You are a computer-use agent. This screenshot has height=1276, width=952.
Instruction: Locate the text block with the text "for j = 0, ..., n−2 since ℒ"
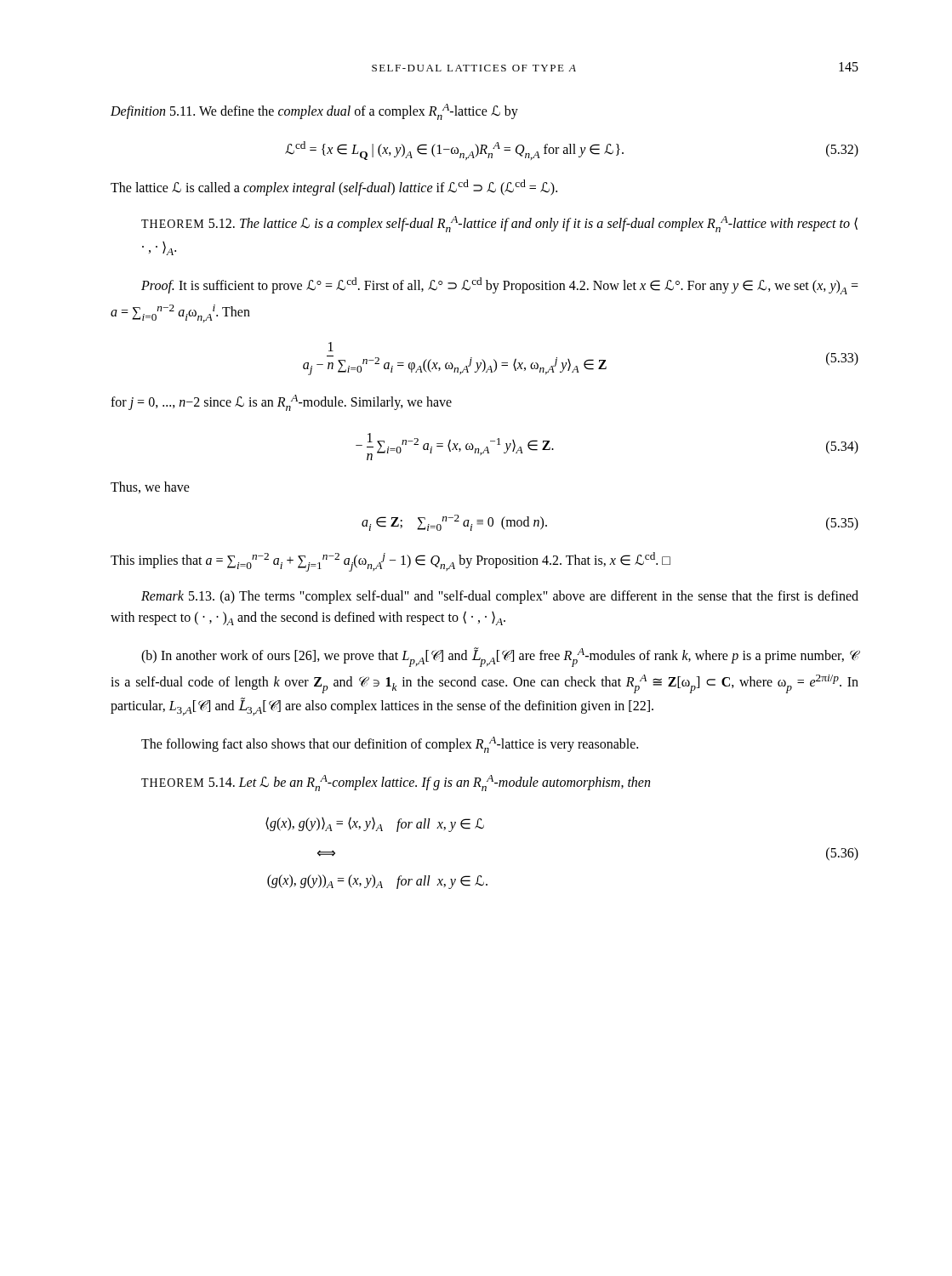[281, 402]
